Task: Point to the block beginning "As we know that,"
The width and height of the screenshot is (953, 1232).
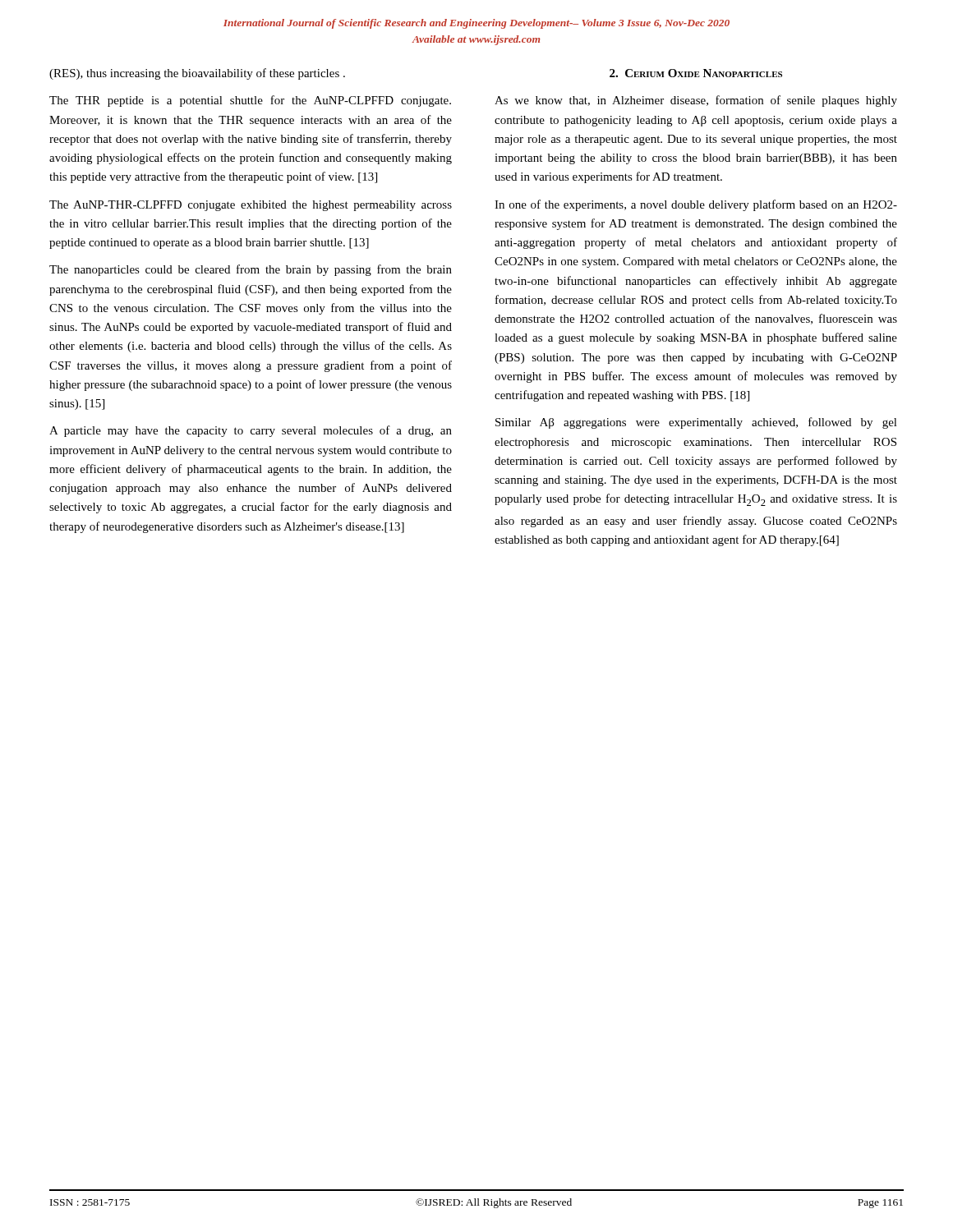Action: click(x=696, y=139)
